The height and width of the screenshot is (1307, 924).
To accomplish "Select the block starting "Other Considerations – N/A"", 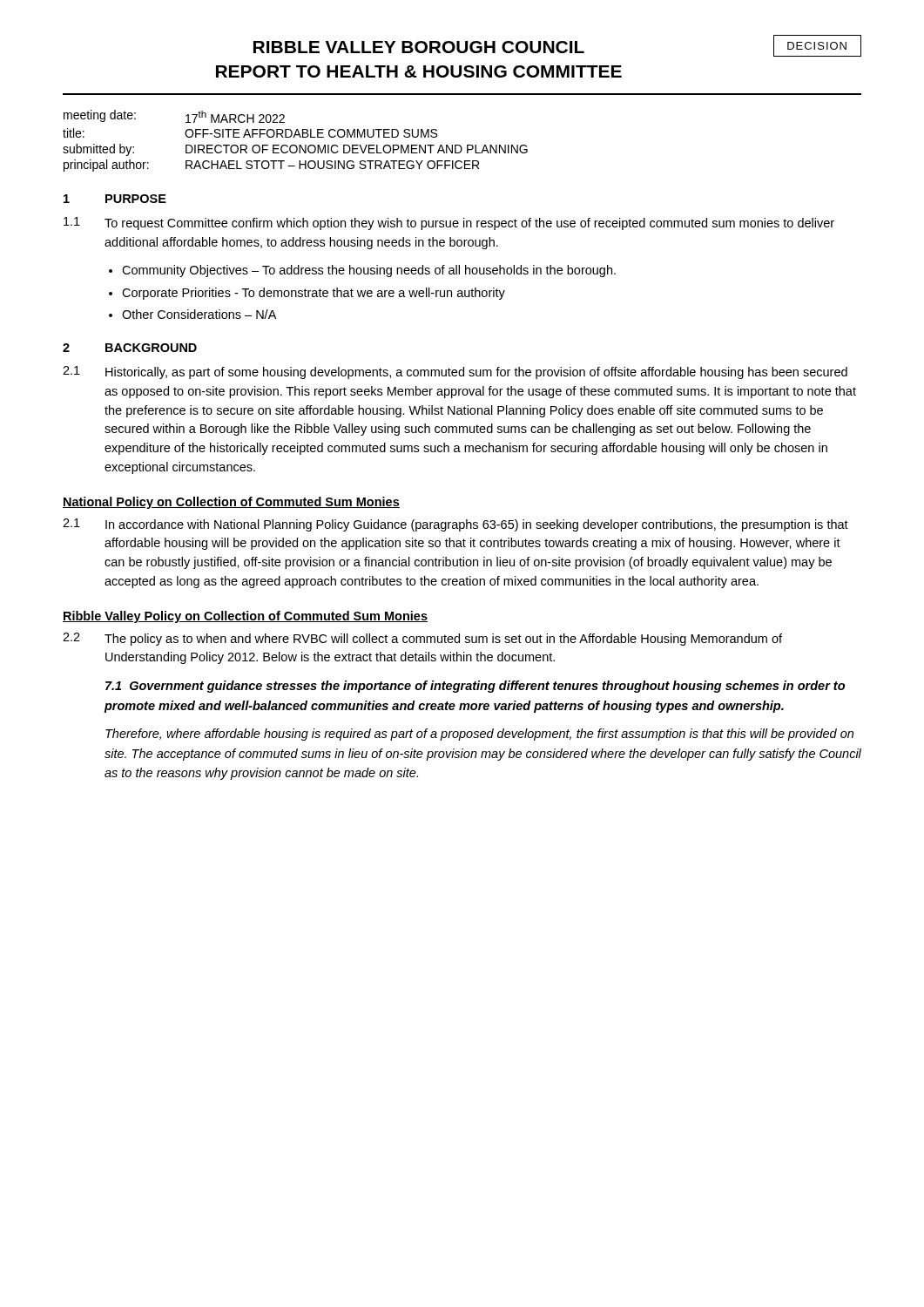I will [x=199, y=315].
